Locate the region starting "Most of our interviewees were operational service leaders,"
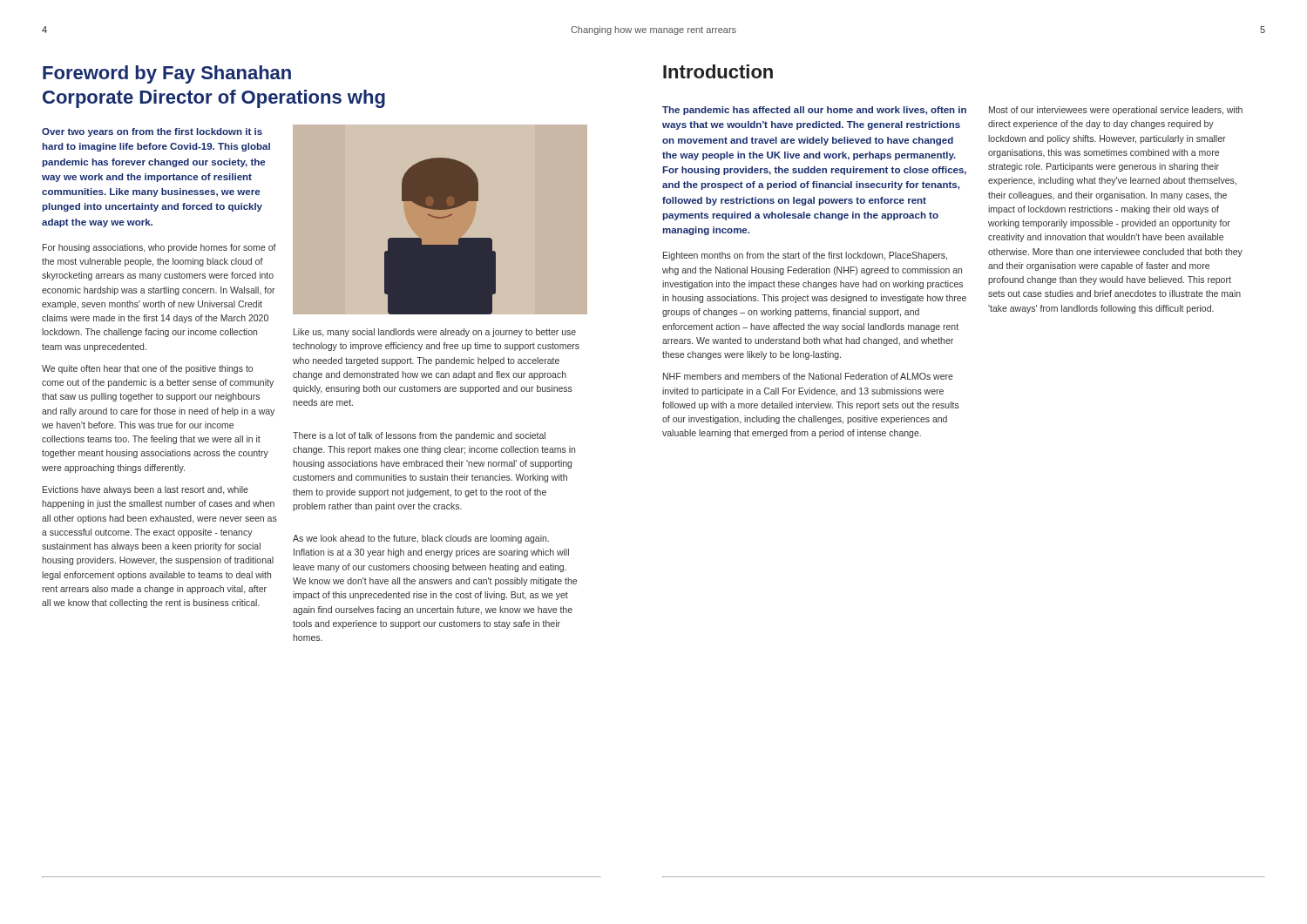The width and height of the screenshot is (1307, 924). [x=1115, y=209]
